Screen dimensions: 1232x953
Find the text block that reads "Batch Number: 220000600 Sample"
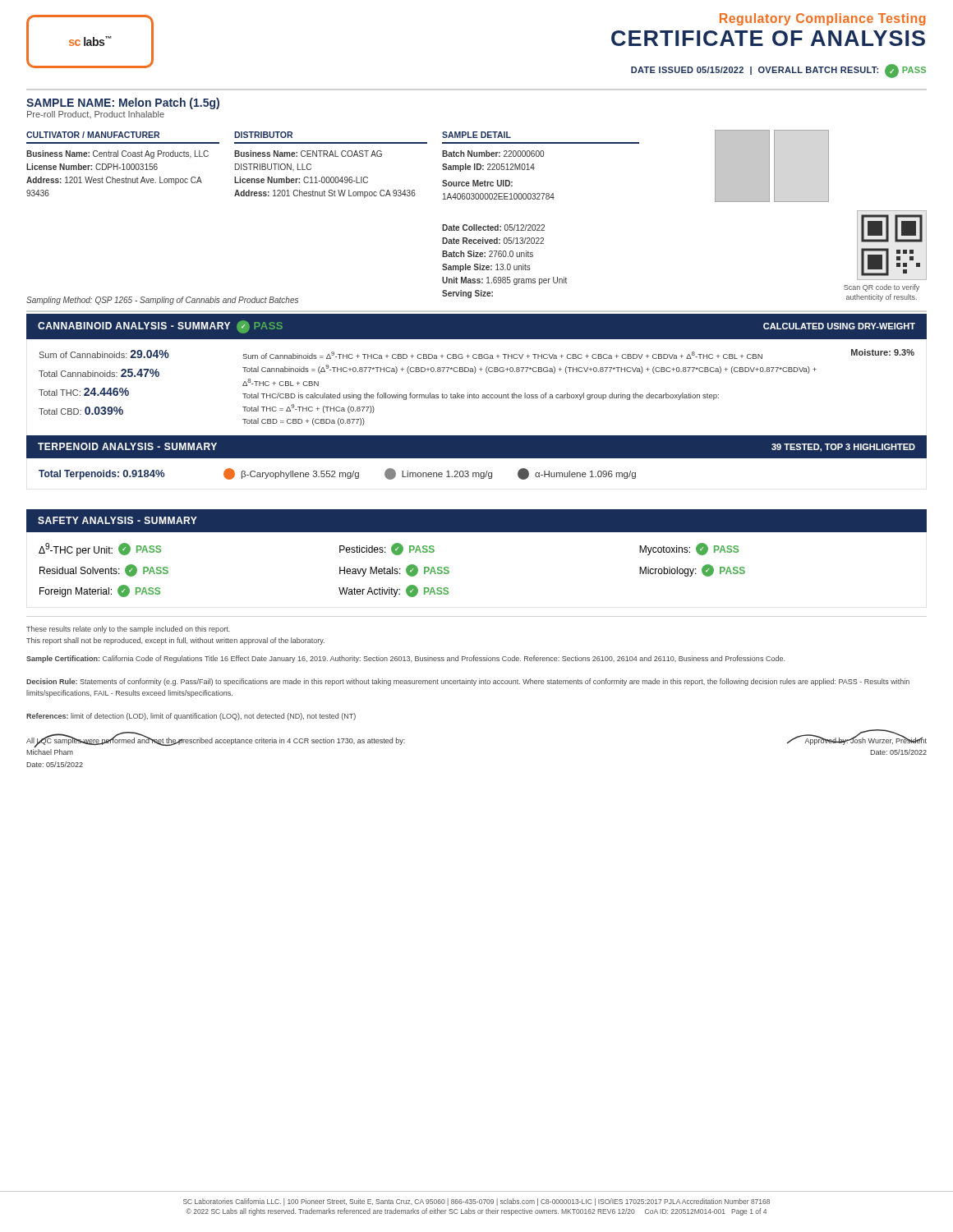tap(541, 176)
